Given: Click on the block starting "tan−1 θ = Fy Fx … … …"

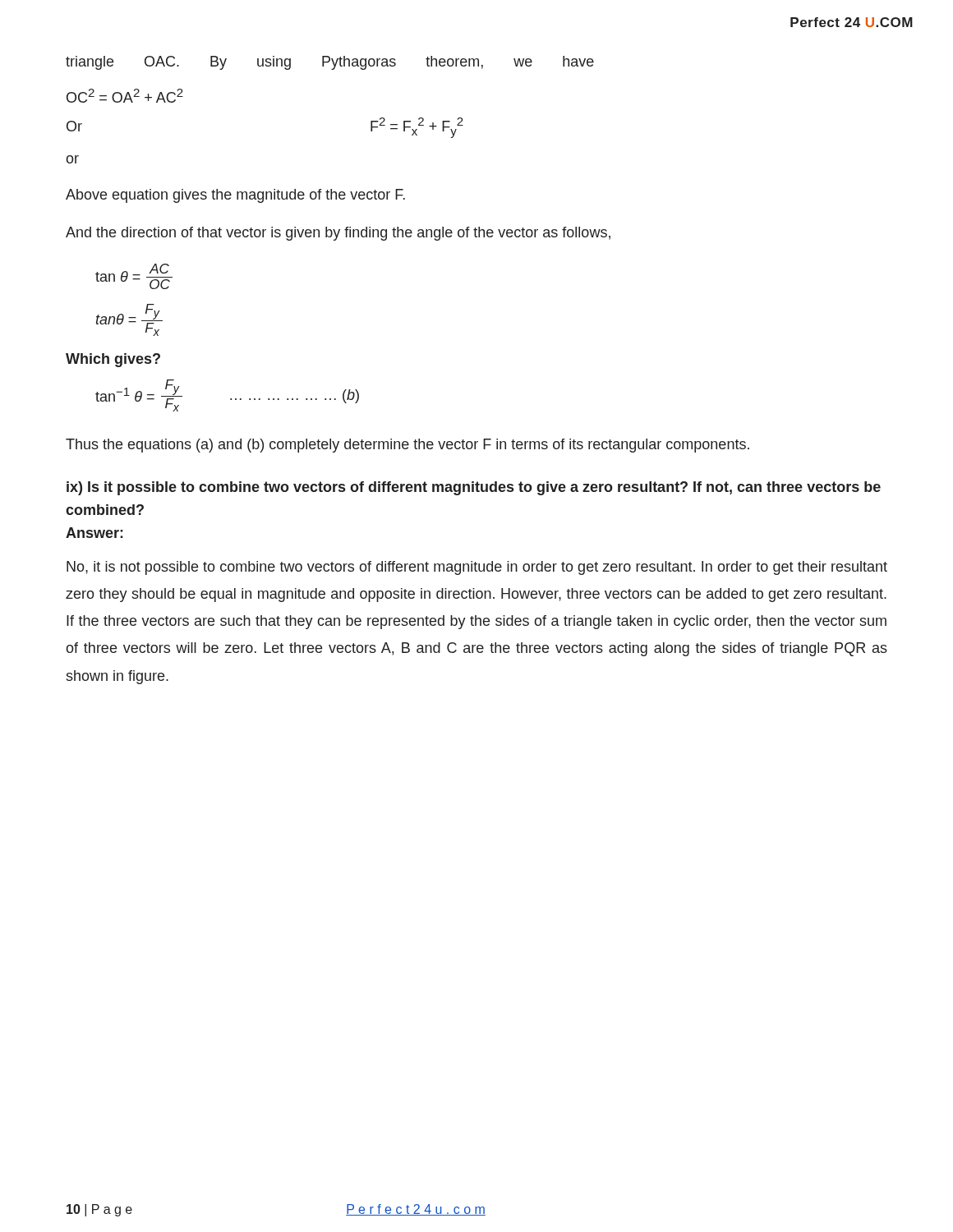Looking at the screenshot, I should click(228, 396).
